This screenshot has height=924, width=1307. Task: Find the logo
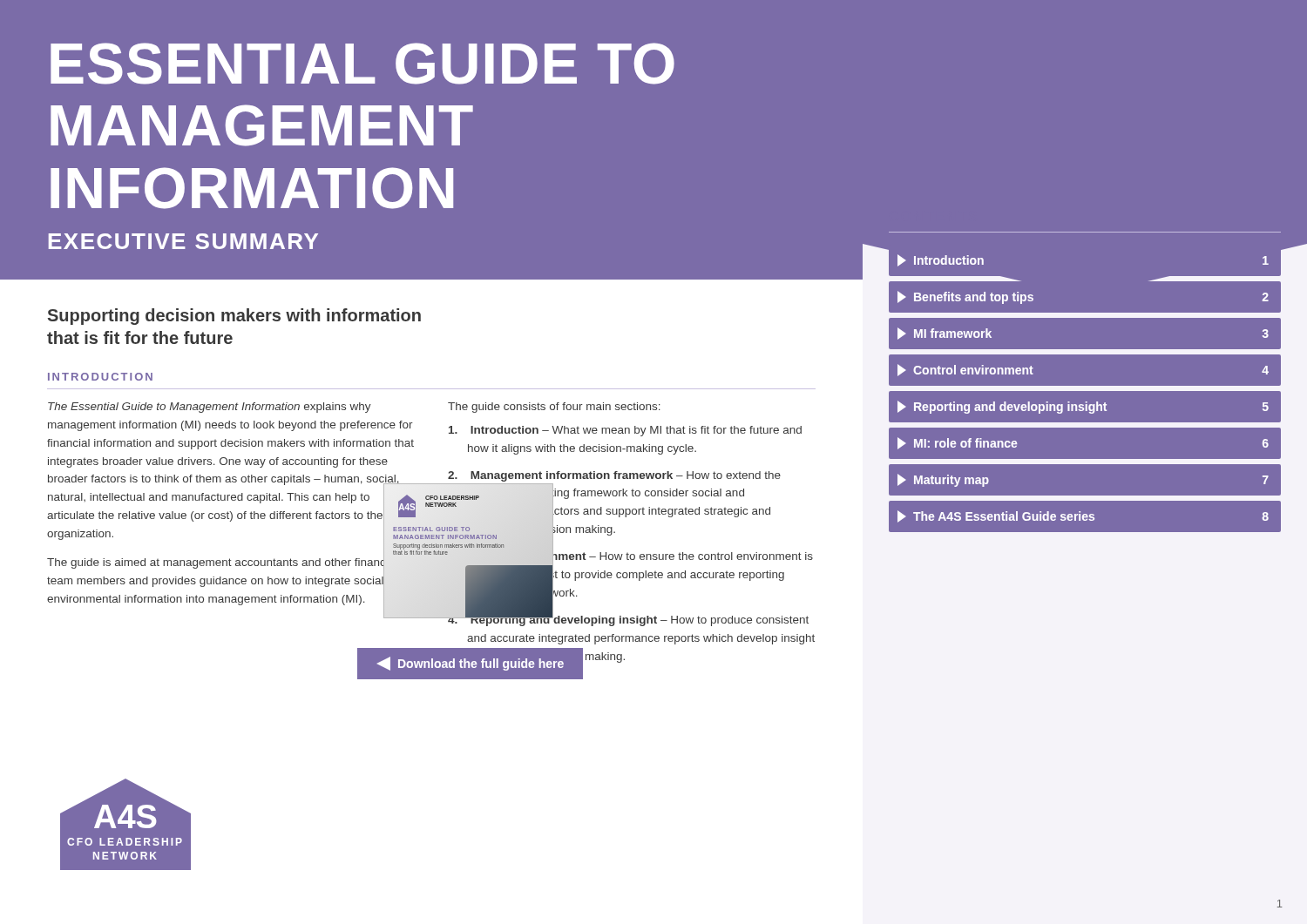(x=125, y=828)
